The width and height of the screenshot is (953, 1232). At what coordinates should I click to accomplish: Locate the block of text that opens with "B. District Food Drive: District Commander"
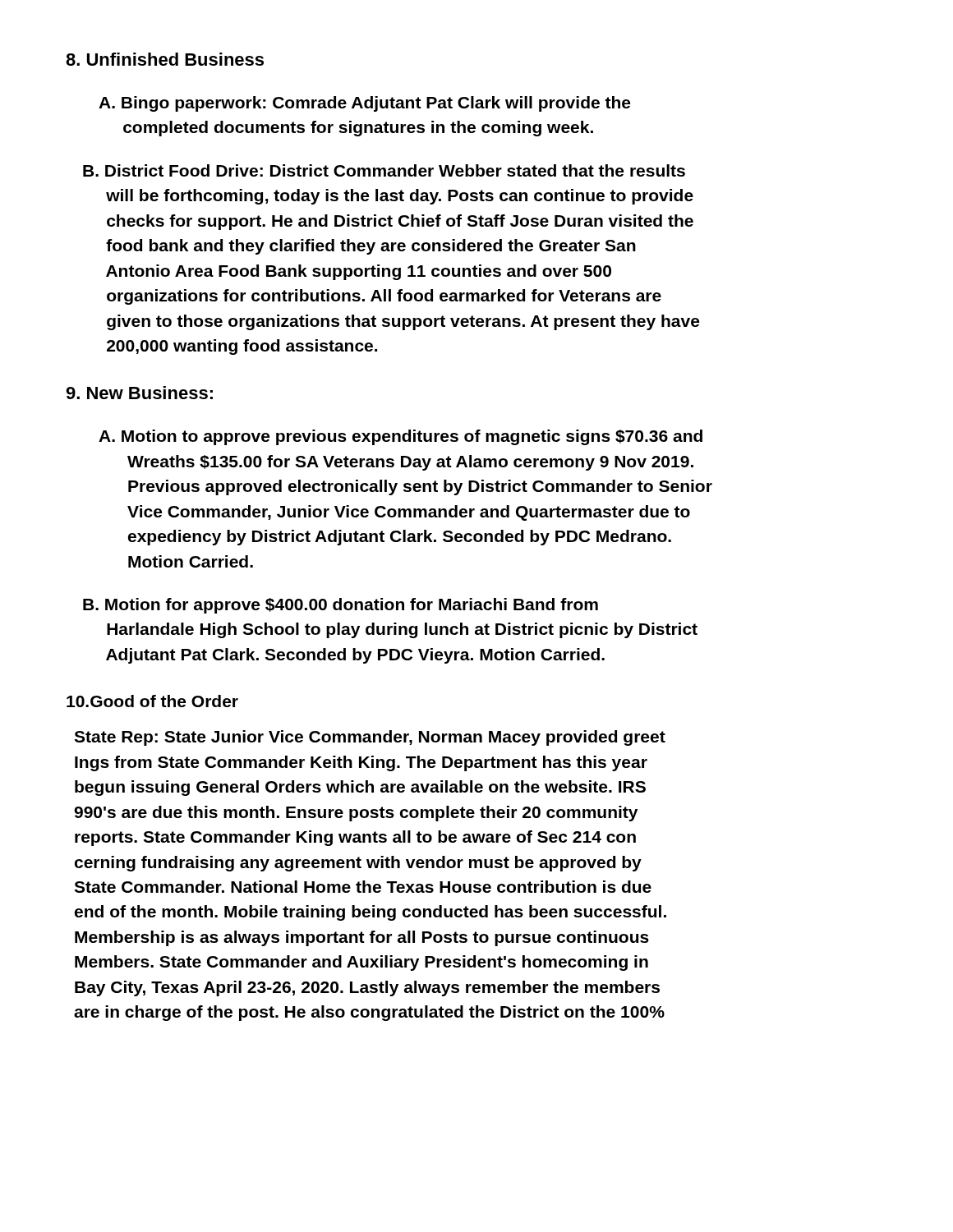click(391, 258)
